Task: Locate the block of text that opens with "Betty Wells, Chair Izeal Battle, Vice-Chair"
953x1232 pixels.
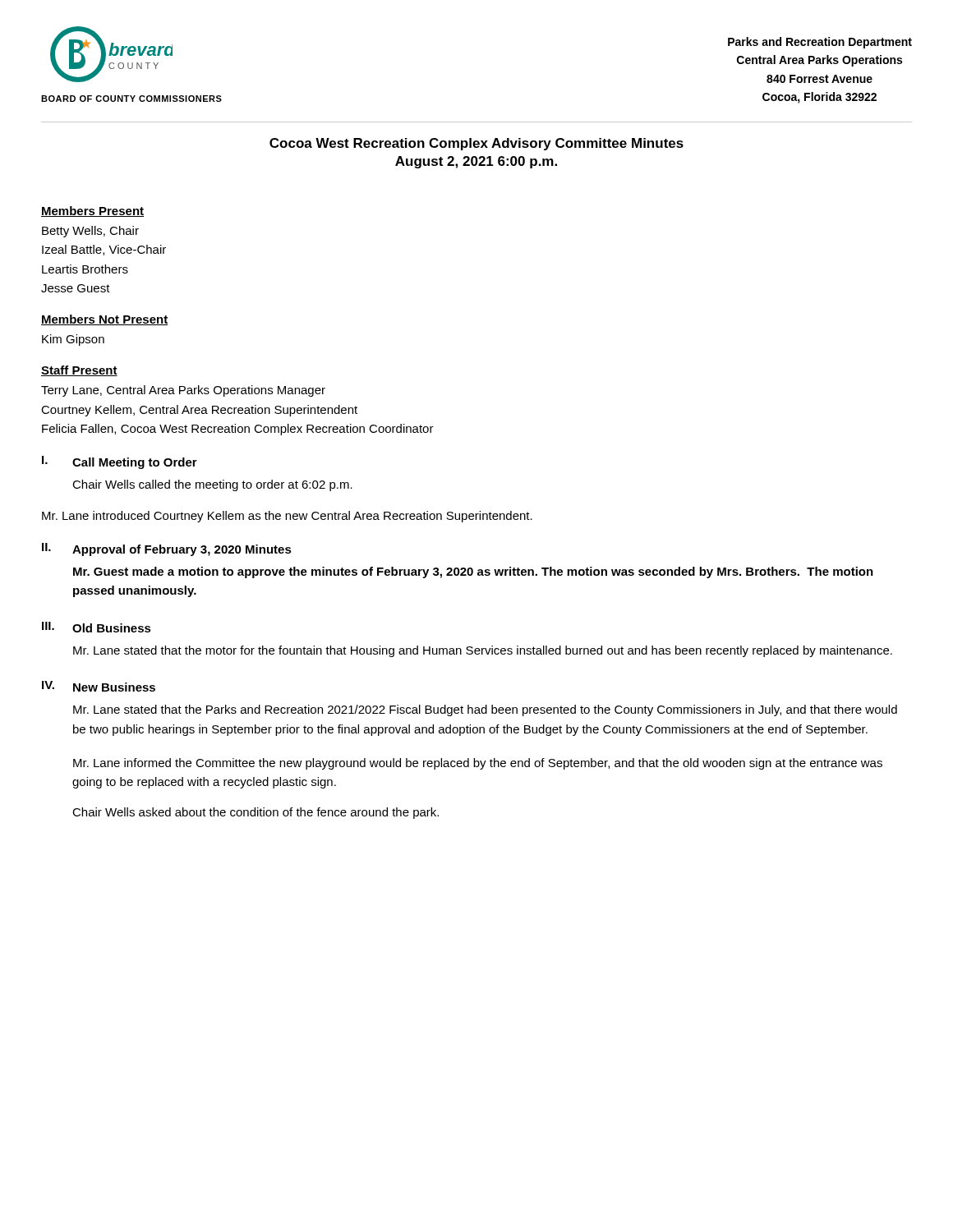Action: click(x=104, y=259)
